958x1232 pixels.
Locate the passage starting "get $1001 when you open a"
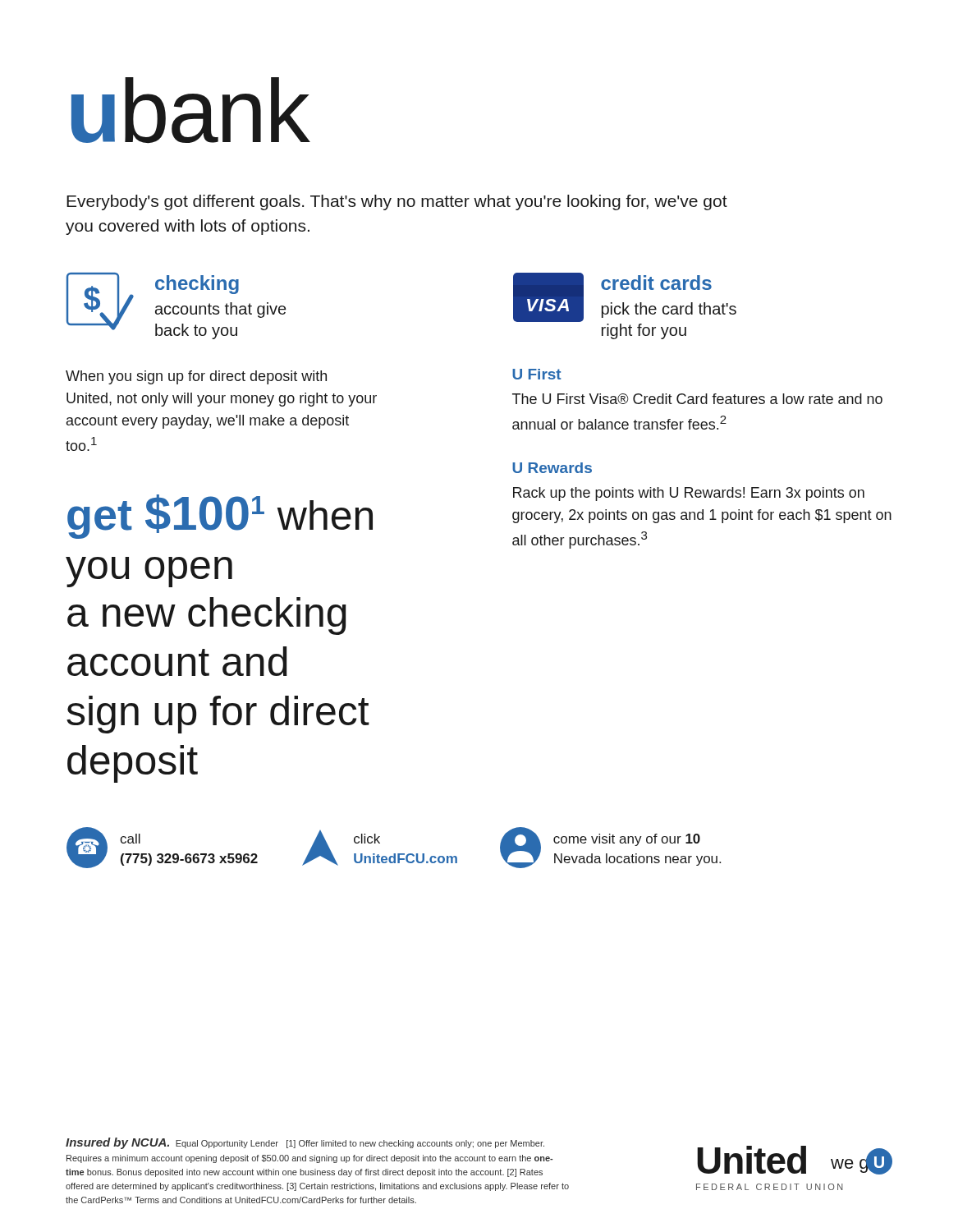[256, 636]
